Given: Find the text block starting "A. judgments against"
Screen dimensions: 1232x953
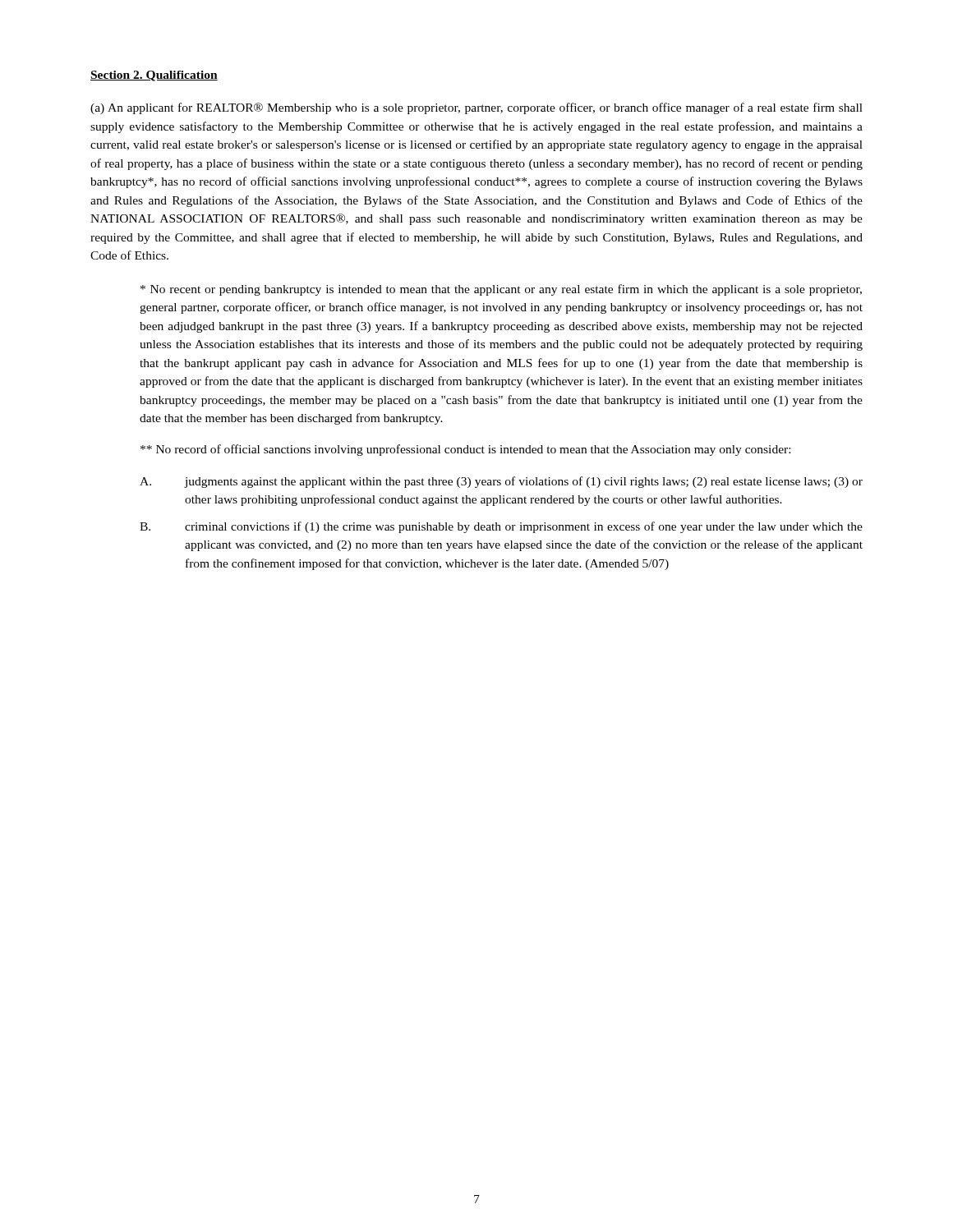Looking at the screenshot, I should point(501,491).
